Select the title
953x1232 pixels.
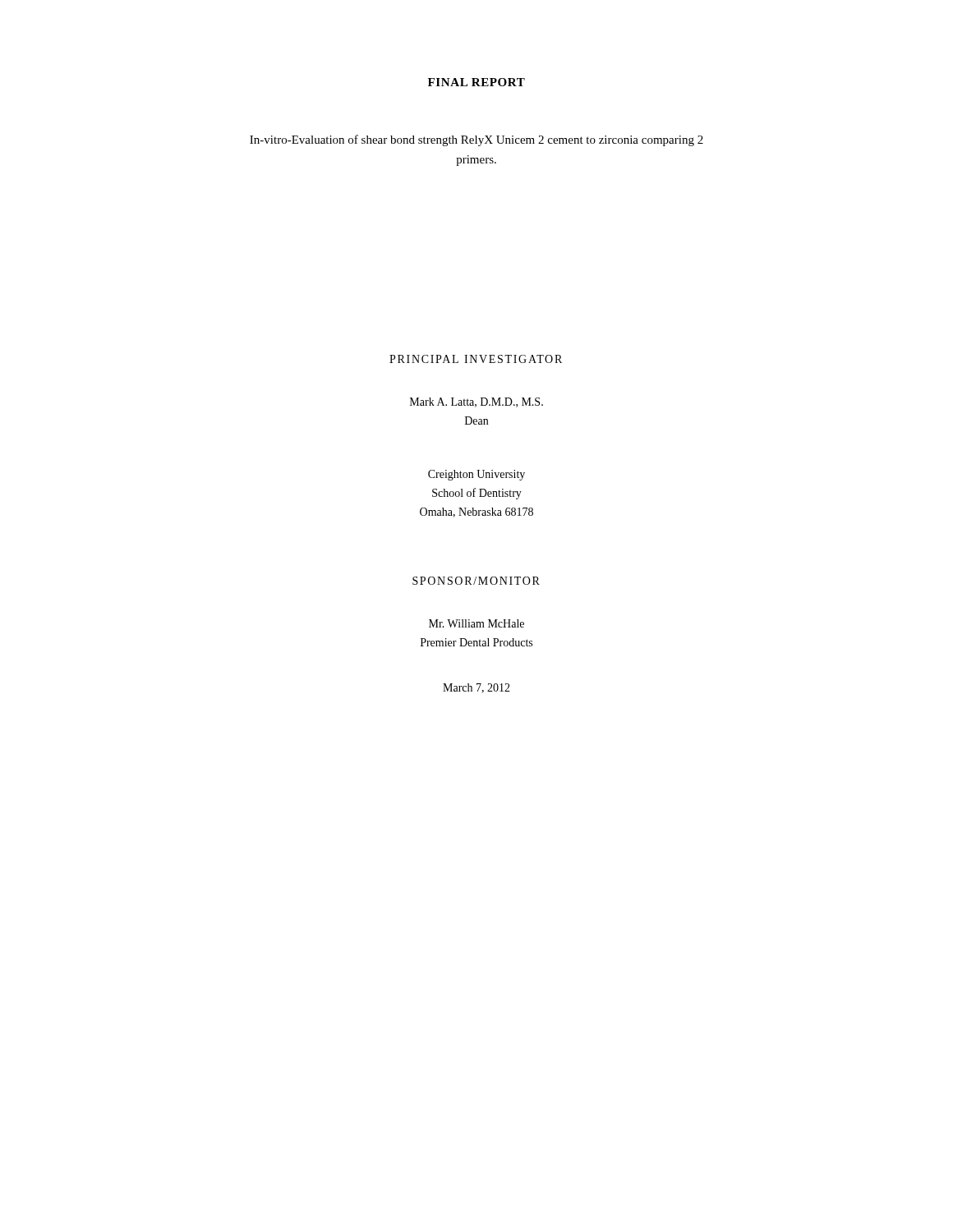[x=476, y=82]
